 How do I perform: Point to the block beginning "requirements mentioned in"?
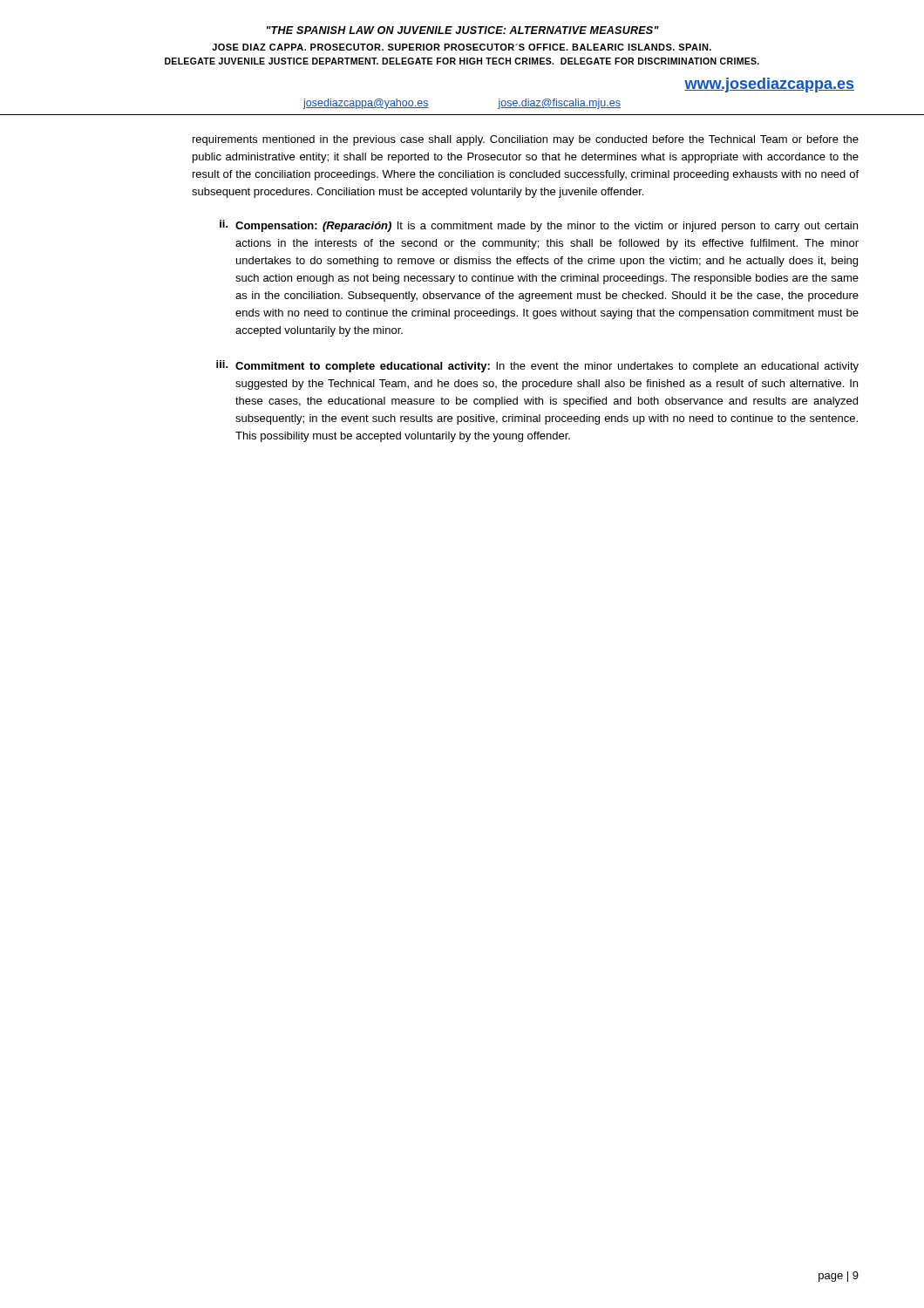[525, 165]
